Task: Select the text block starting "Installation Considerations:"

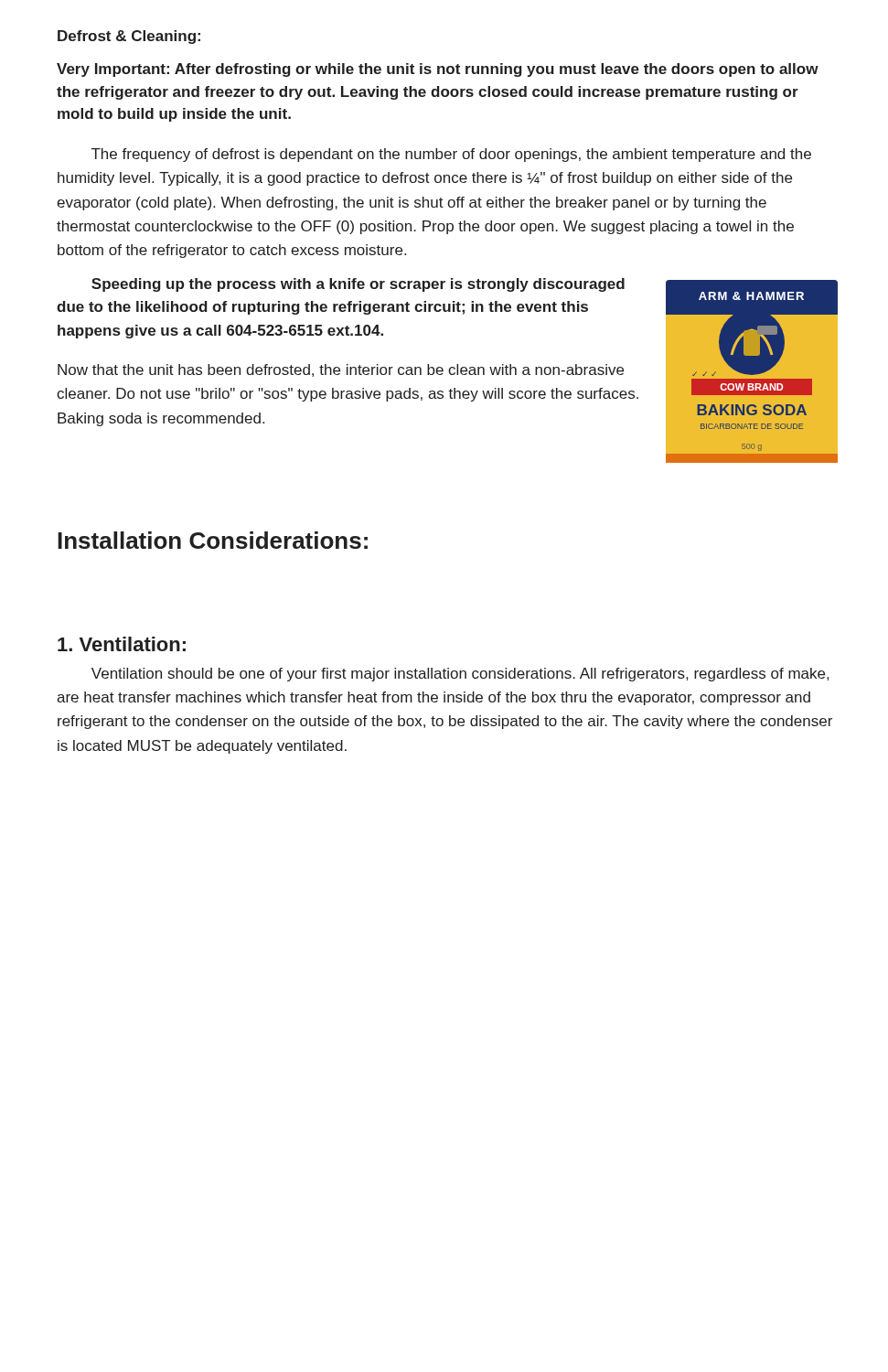Action: coord(213,540)
